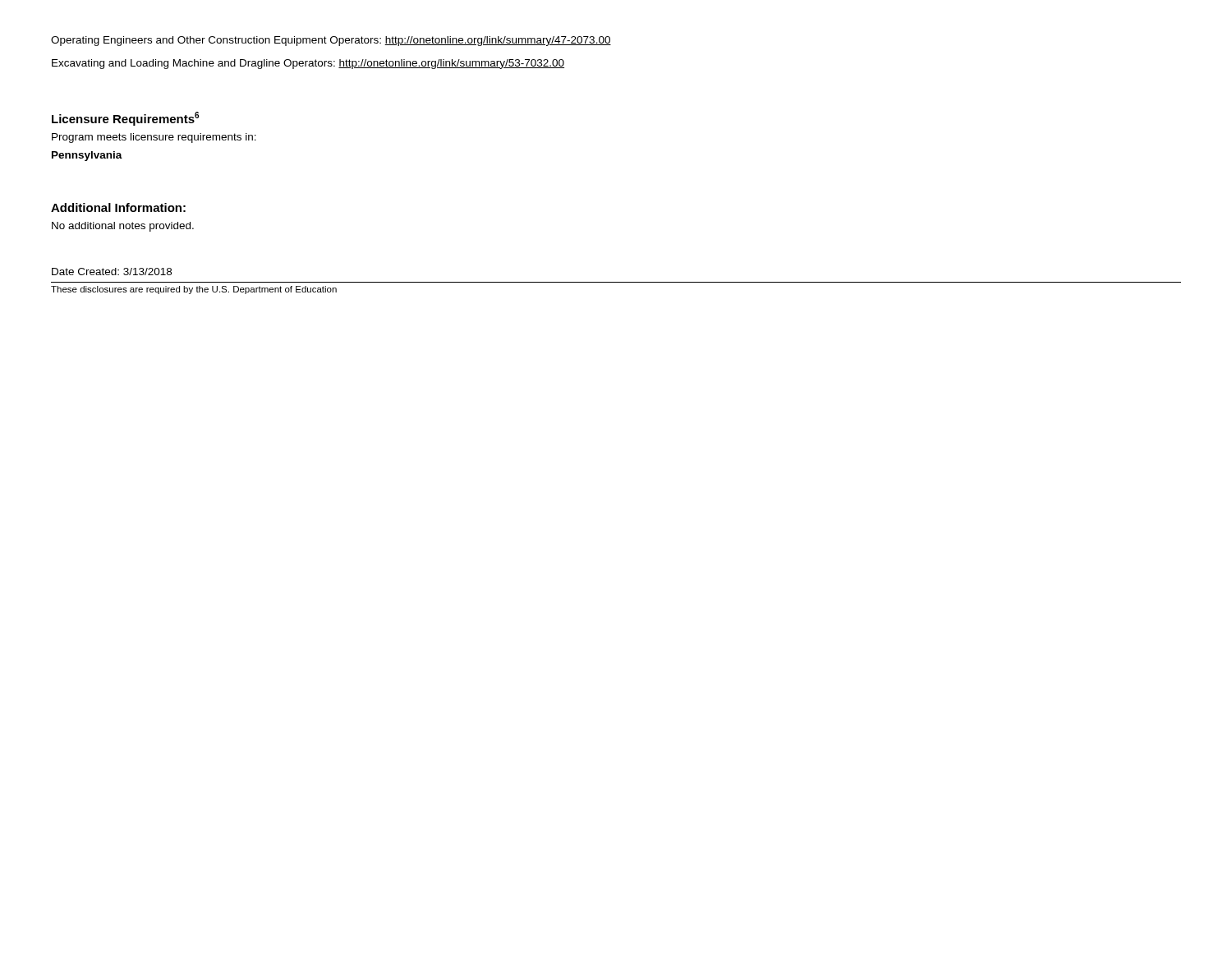
Task: Find the text block that reads "Excavating and Loading Machine and"
Action: (308, 63)
